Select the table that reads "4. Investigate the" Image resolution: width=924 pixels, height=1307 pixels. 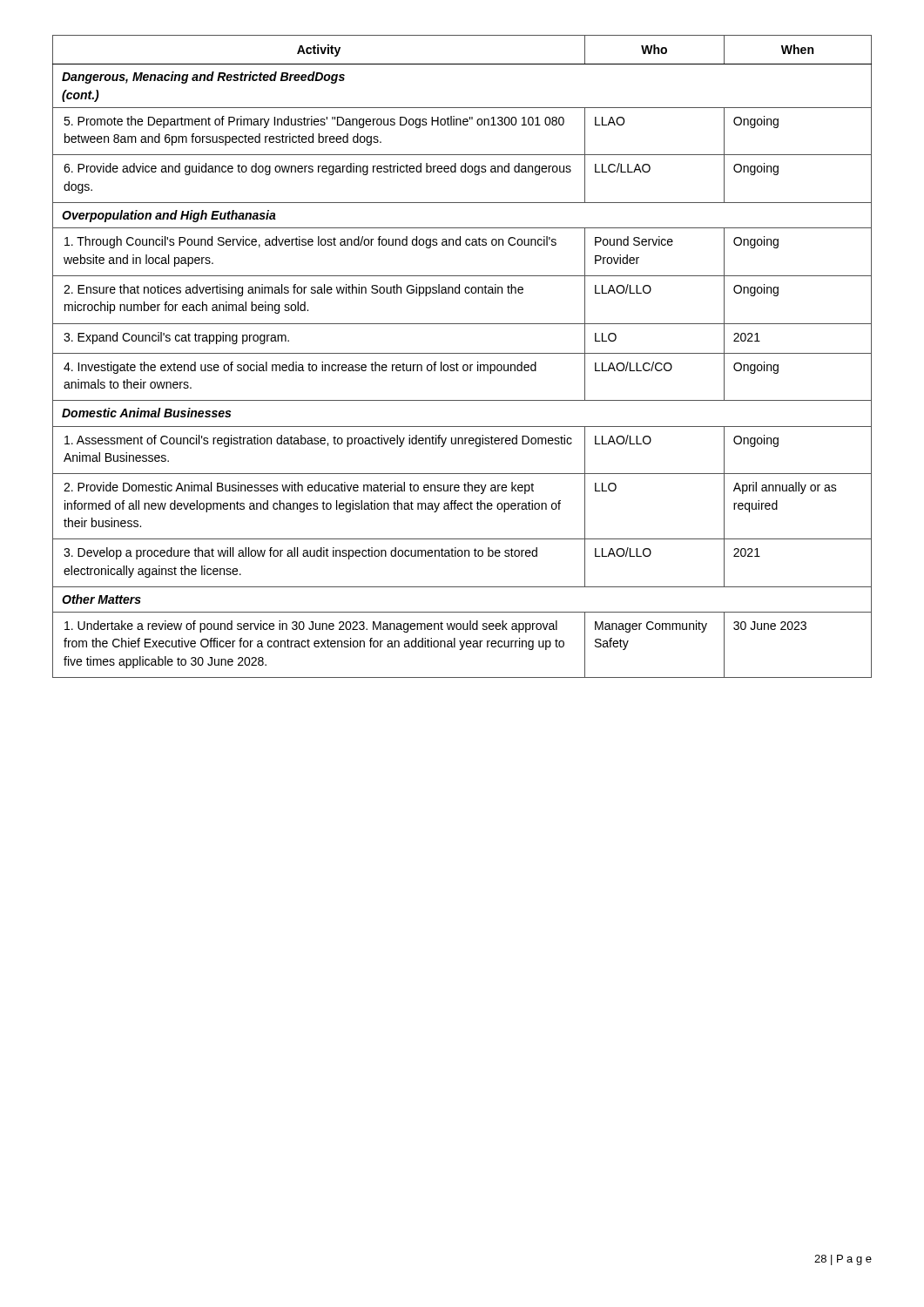[462, 356]
